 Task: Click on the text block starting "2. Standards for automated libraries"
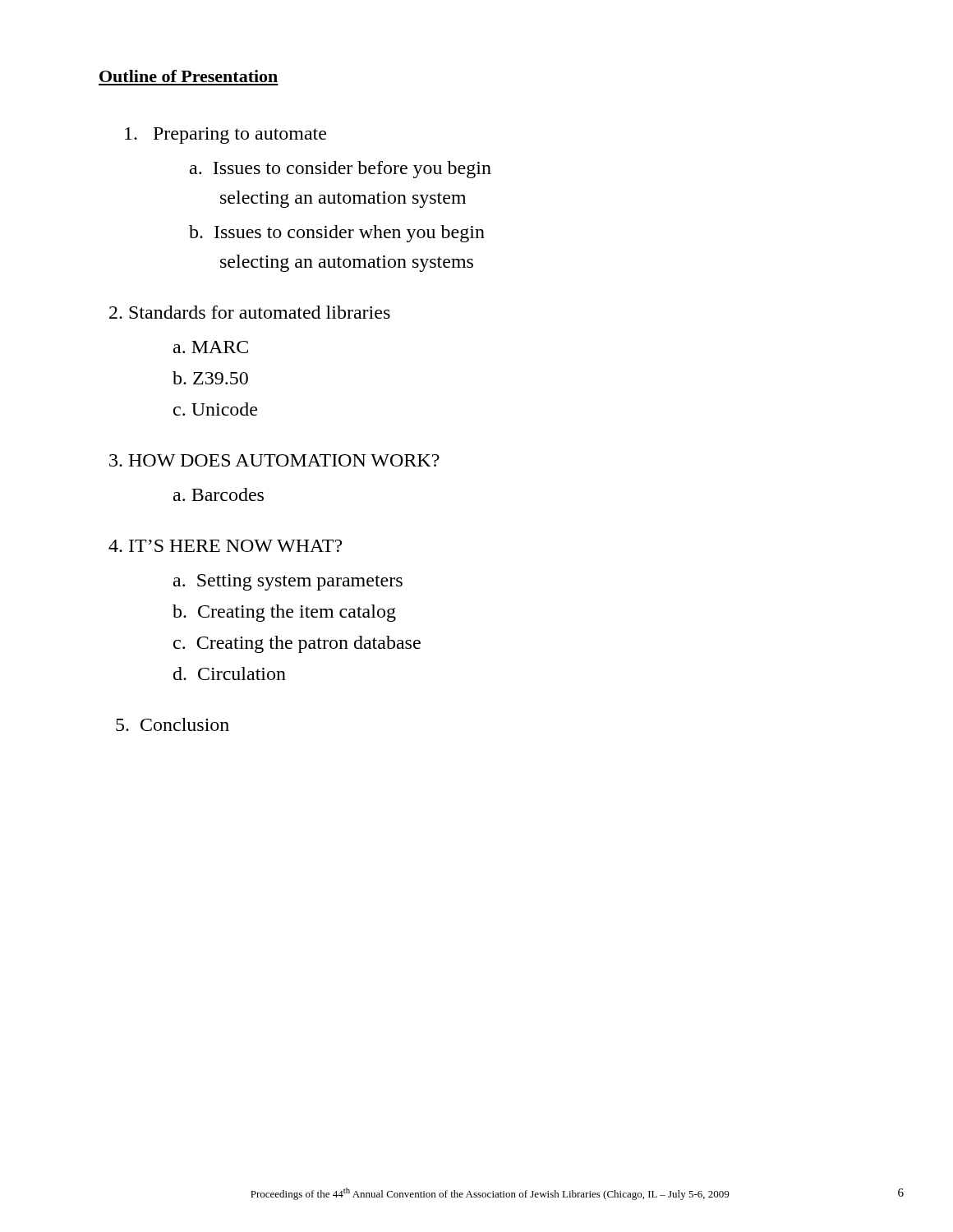249,312
